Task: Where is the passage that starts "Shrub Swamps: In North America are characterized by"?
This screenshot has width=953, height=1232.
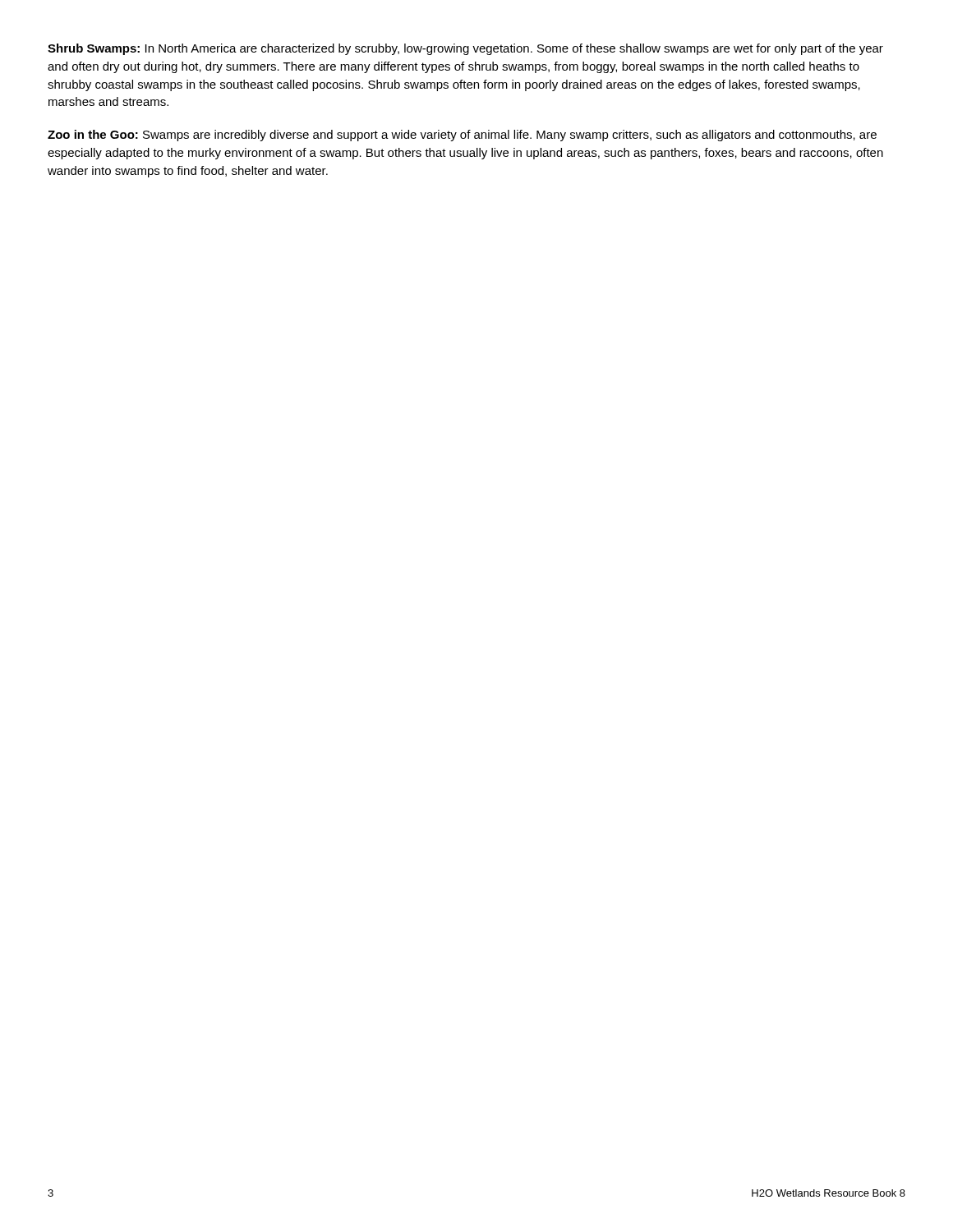Action: click(465, 75)
